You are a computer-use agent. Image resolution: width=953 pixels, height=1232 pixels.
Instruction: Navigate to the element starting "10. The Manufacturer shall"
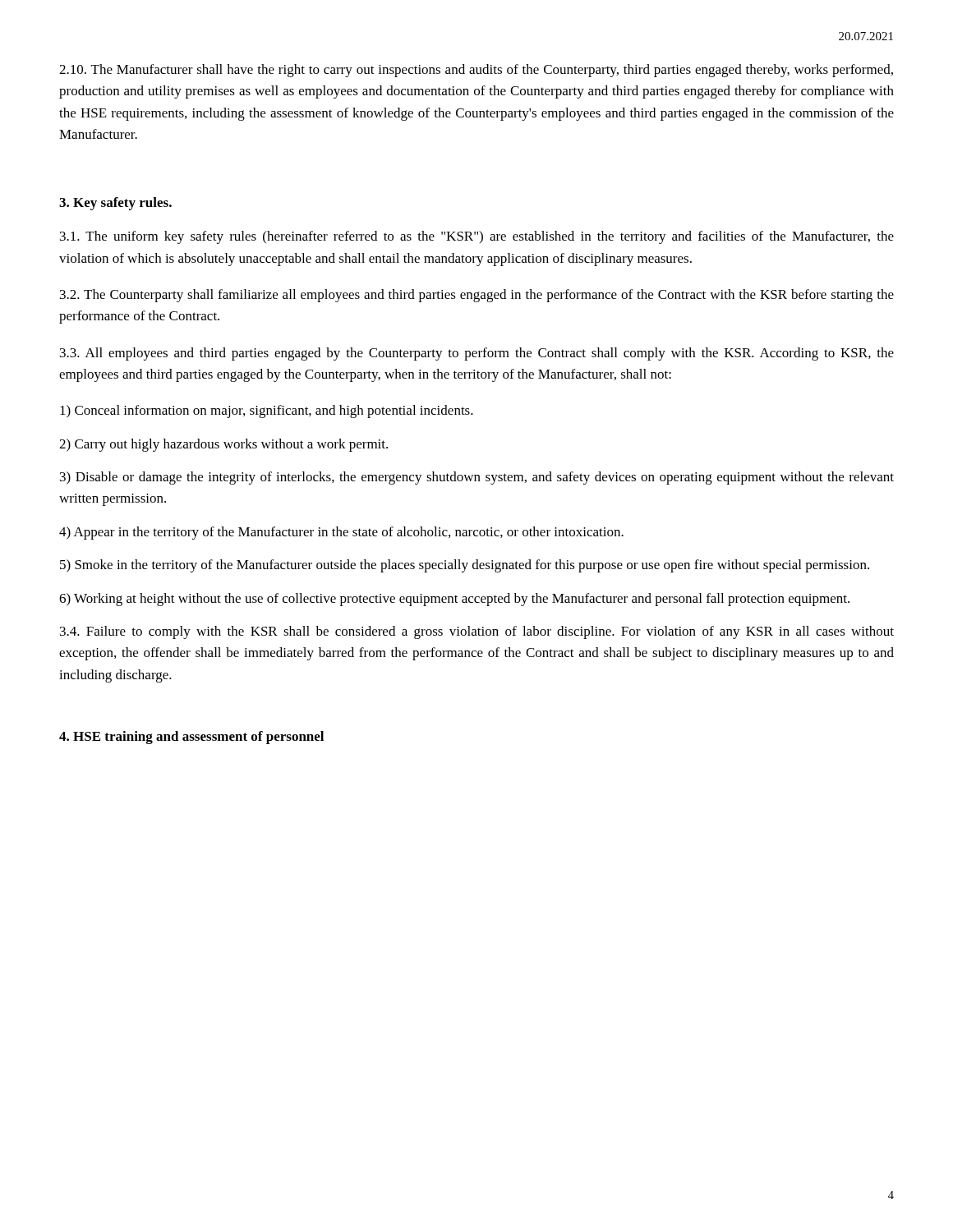pyautogui.click(x=476, y=102)
